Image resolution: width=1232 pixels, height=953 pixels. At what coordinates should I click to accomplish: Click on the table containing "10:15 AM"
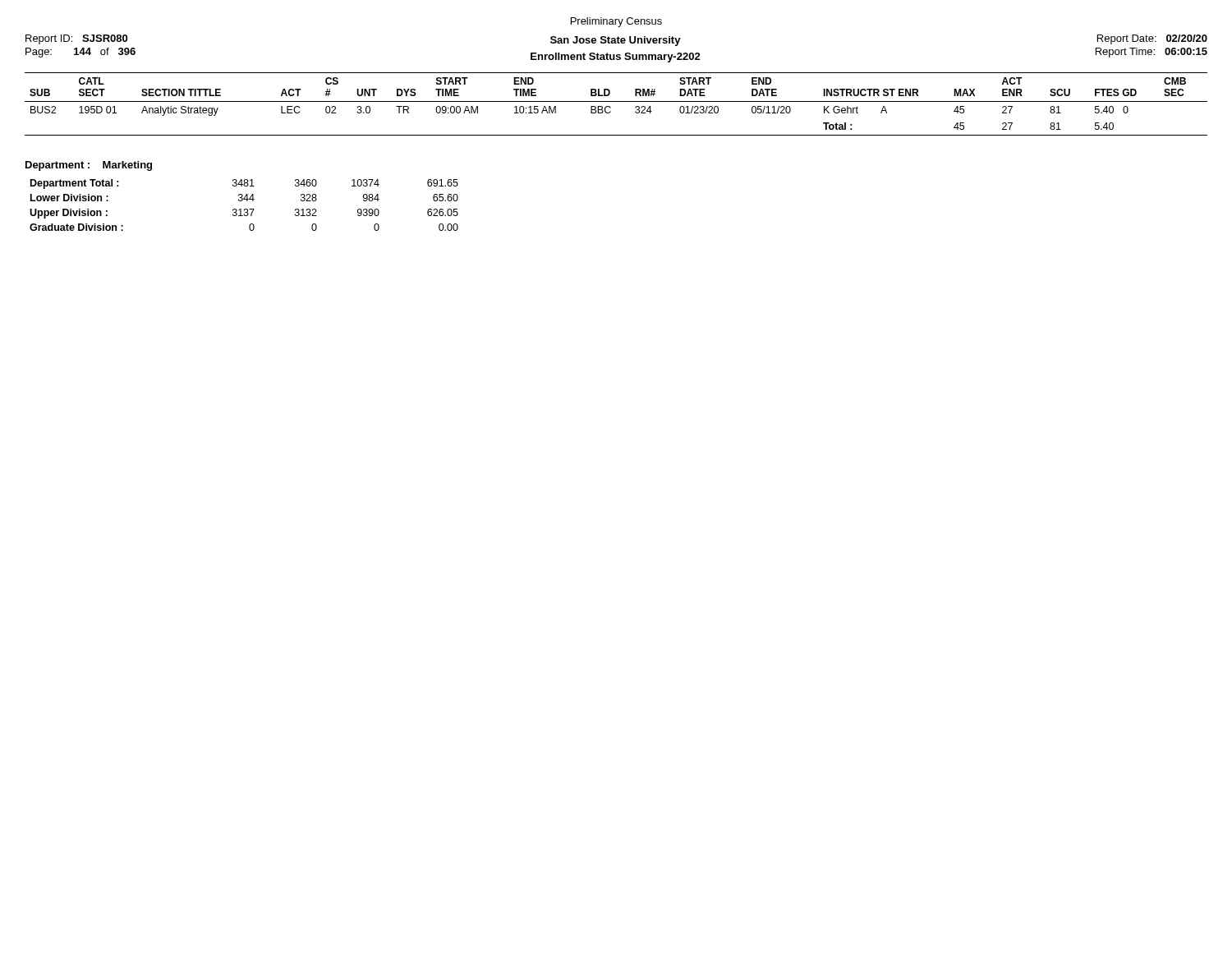[616, 104]
